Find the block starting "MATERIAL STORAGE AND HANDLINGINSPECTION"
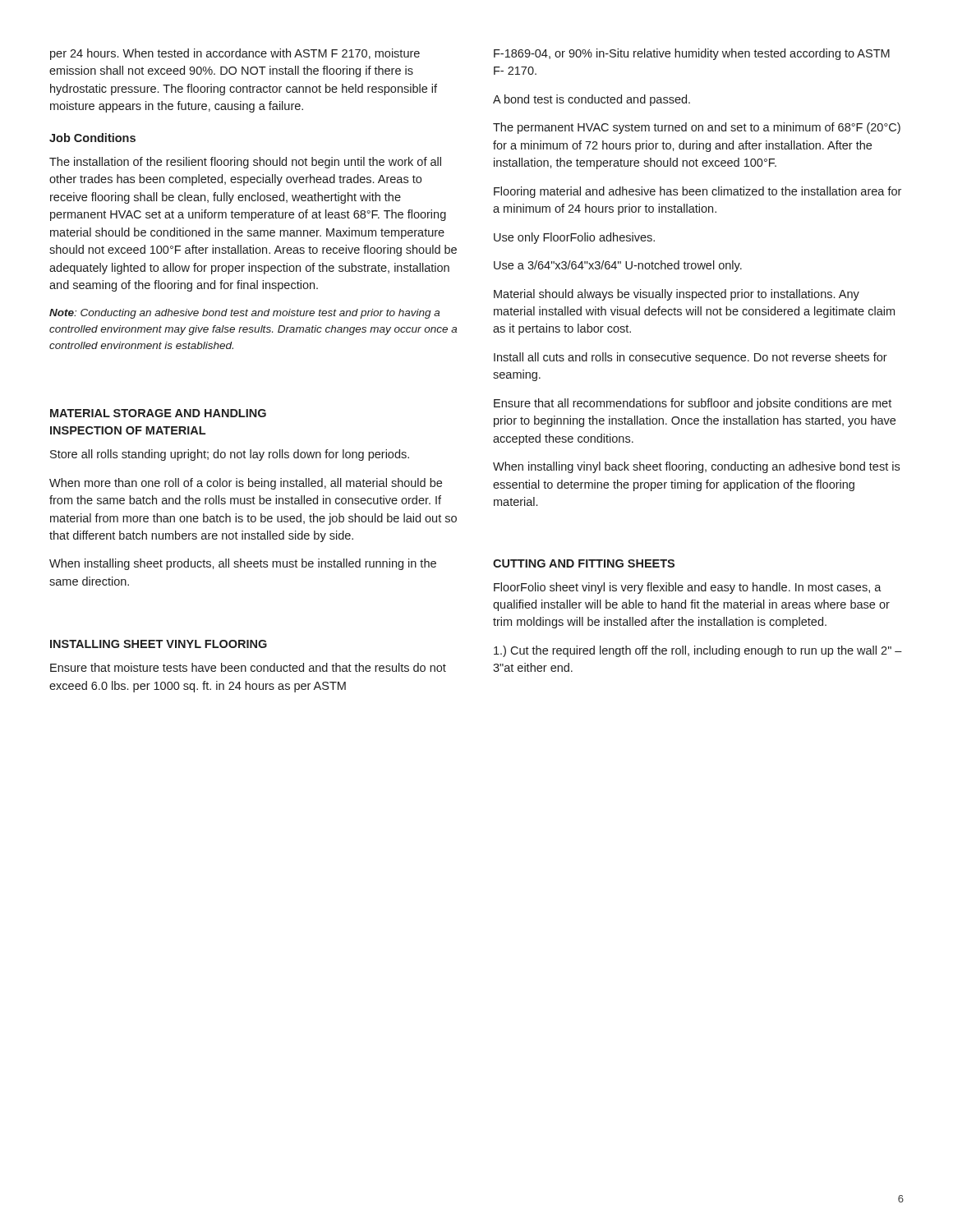 point(158,422)
